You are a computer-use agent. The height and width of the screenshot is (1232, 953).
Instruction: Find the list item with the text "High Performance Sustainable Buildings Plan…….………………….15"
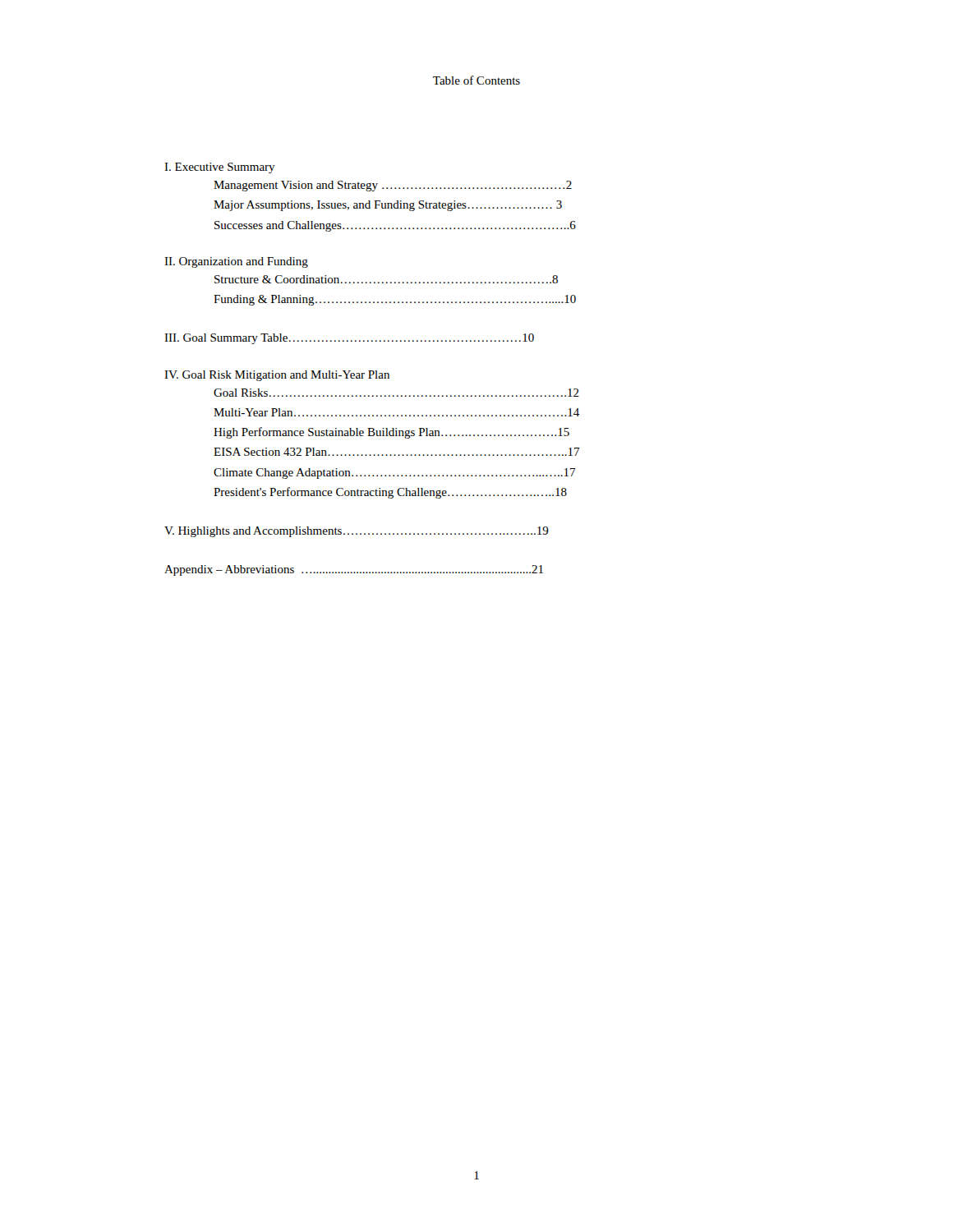point(392,432)
